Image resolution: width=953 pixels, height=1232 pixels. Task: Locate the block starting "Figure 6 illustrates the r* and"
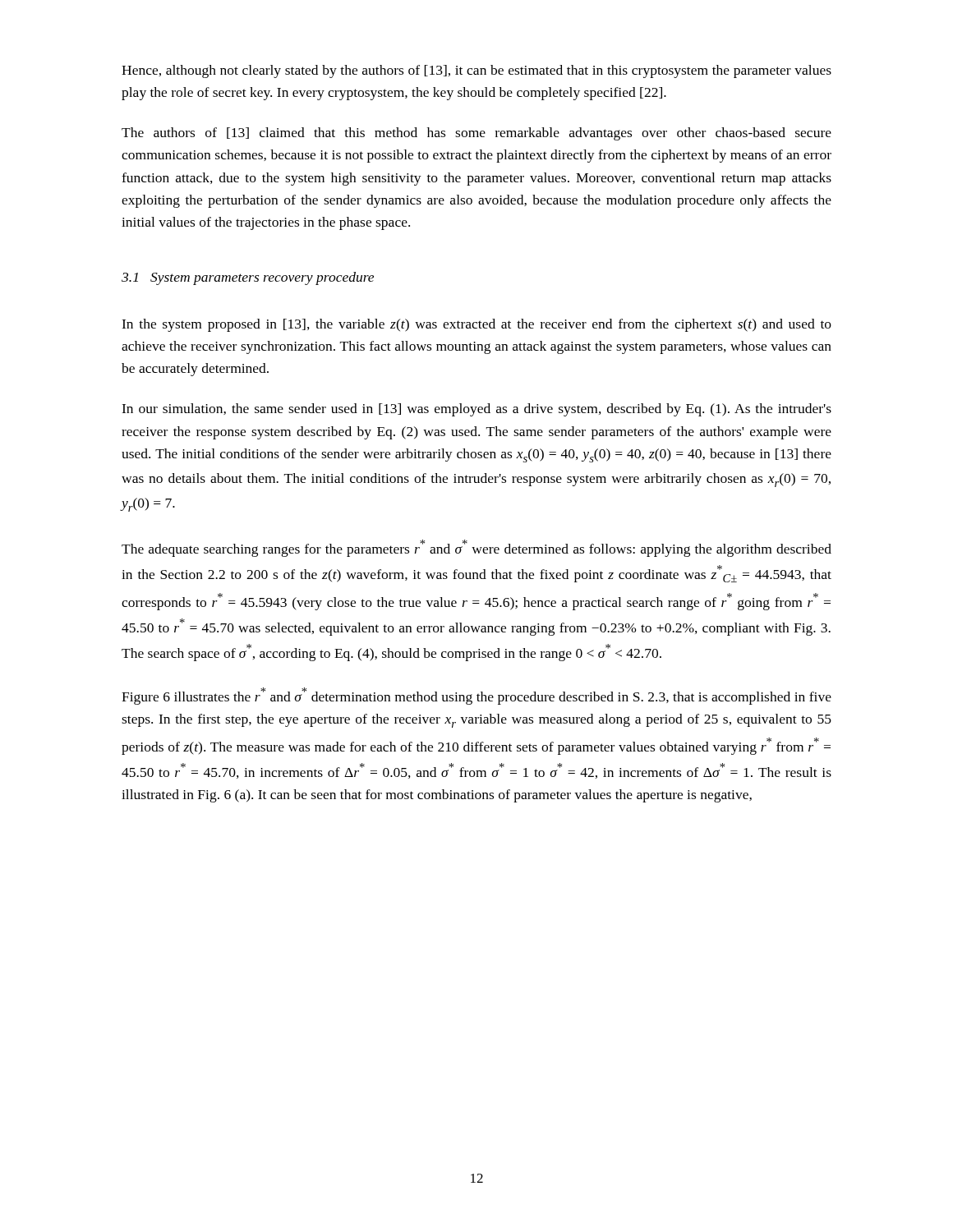pos(476,743)
